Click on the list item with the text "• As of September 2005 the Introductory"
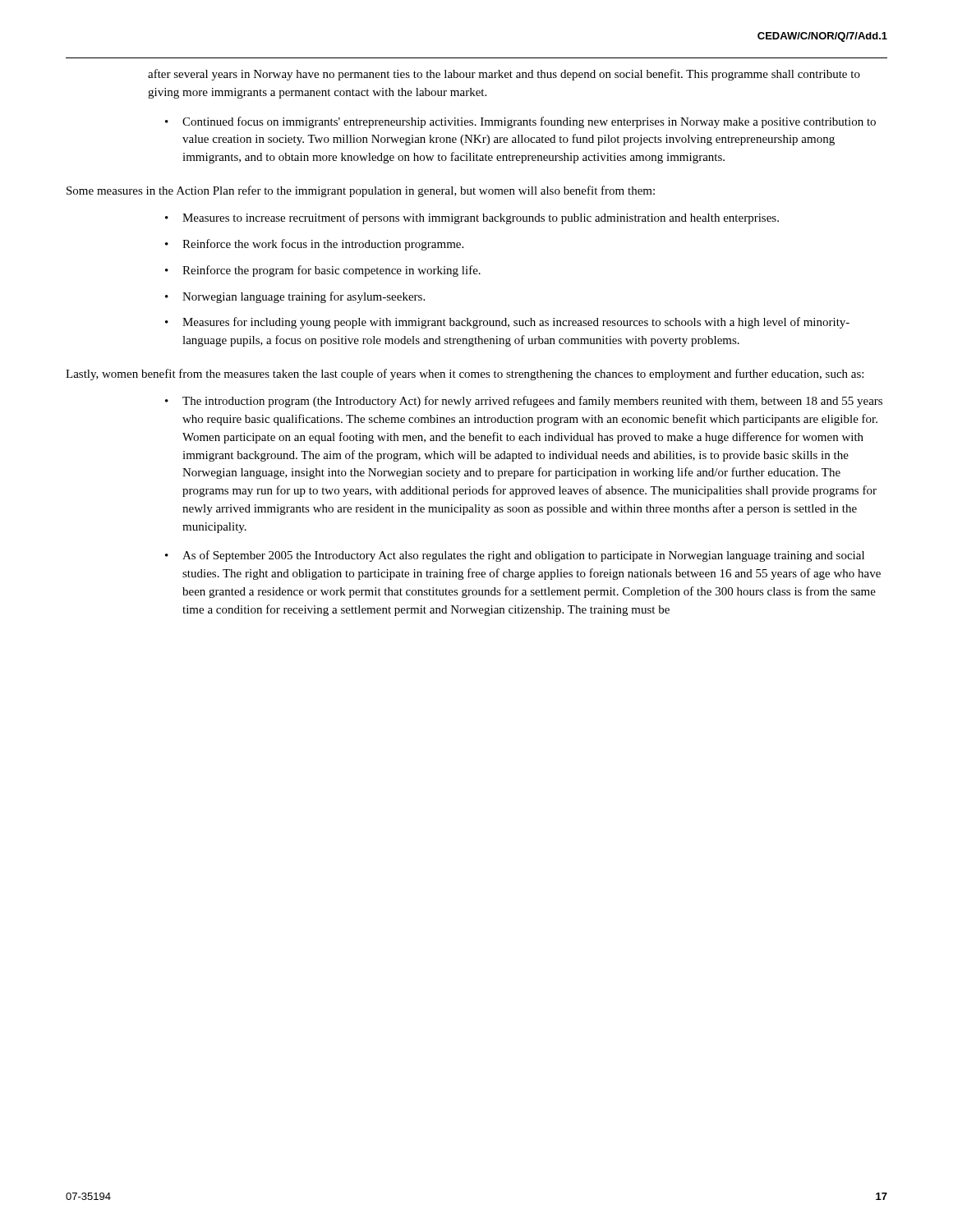This screenshot has height=1232, width=953. (x=526, y=583)
